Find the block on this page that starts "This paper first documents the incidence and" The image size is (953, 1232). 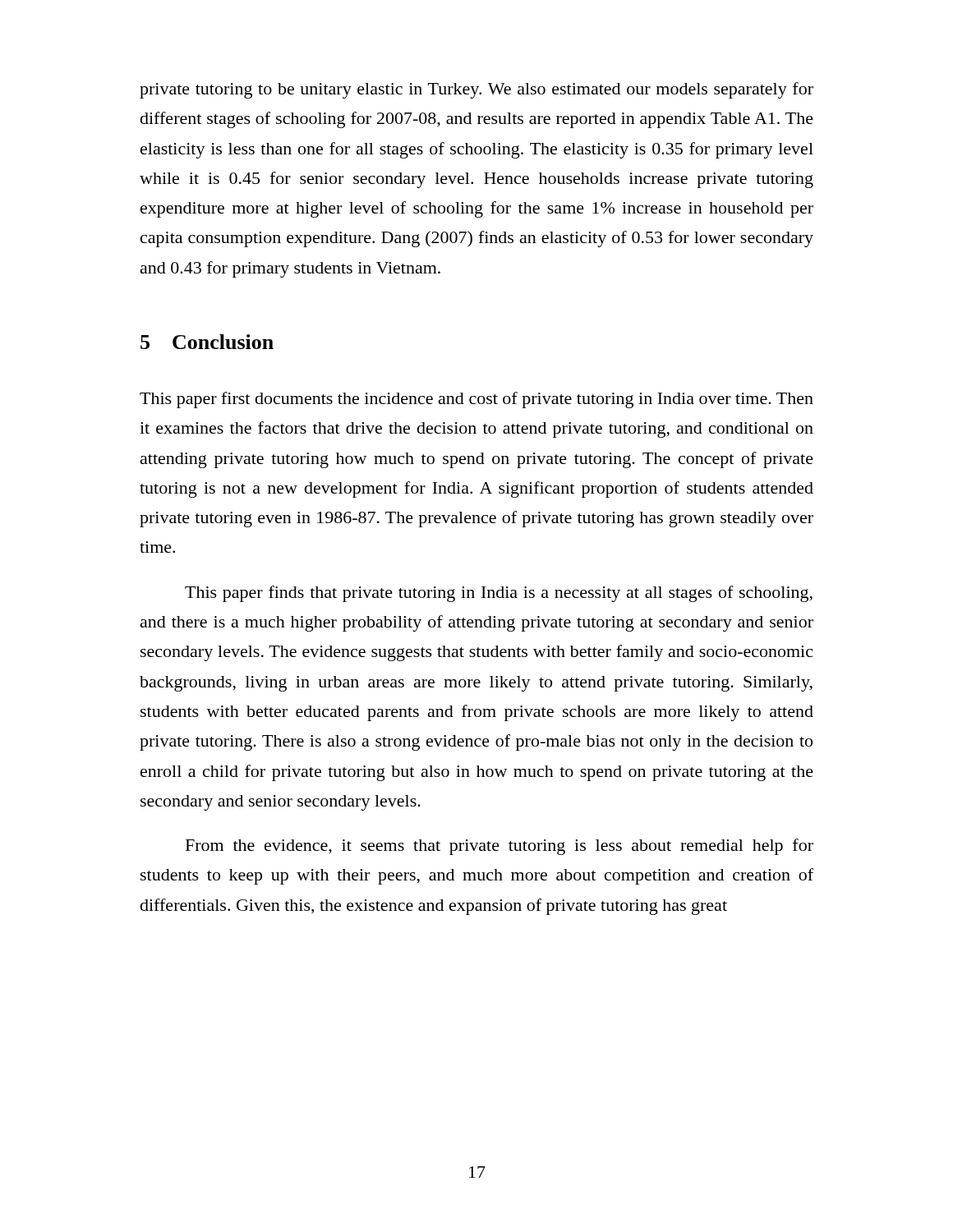click(476, 472)
